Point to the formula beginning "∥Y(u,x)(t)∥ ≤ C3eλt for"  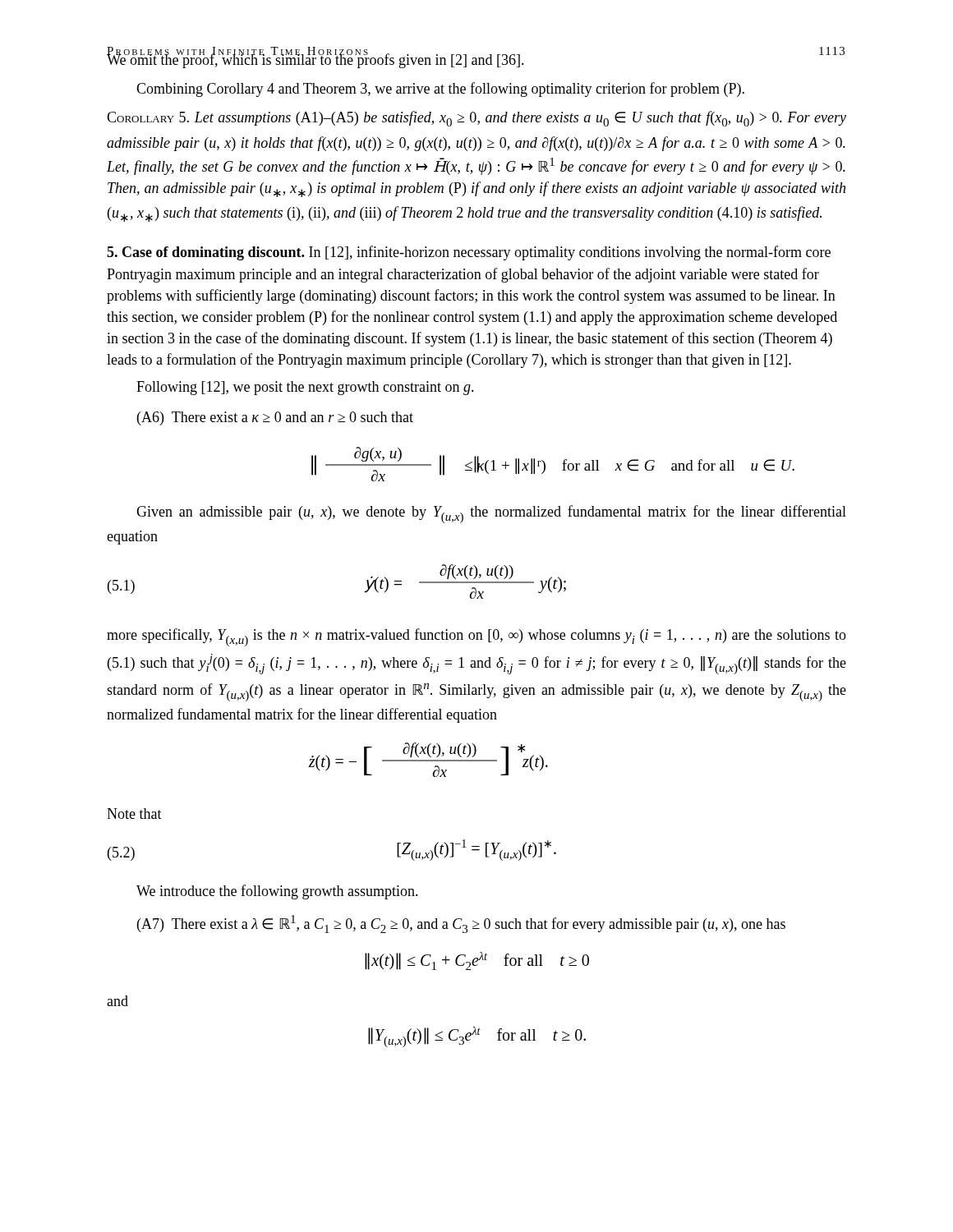coord(476,1038)
